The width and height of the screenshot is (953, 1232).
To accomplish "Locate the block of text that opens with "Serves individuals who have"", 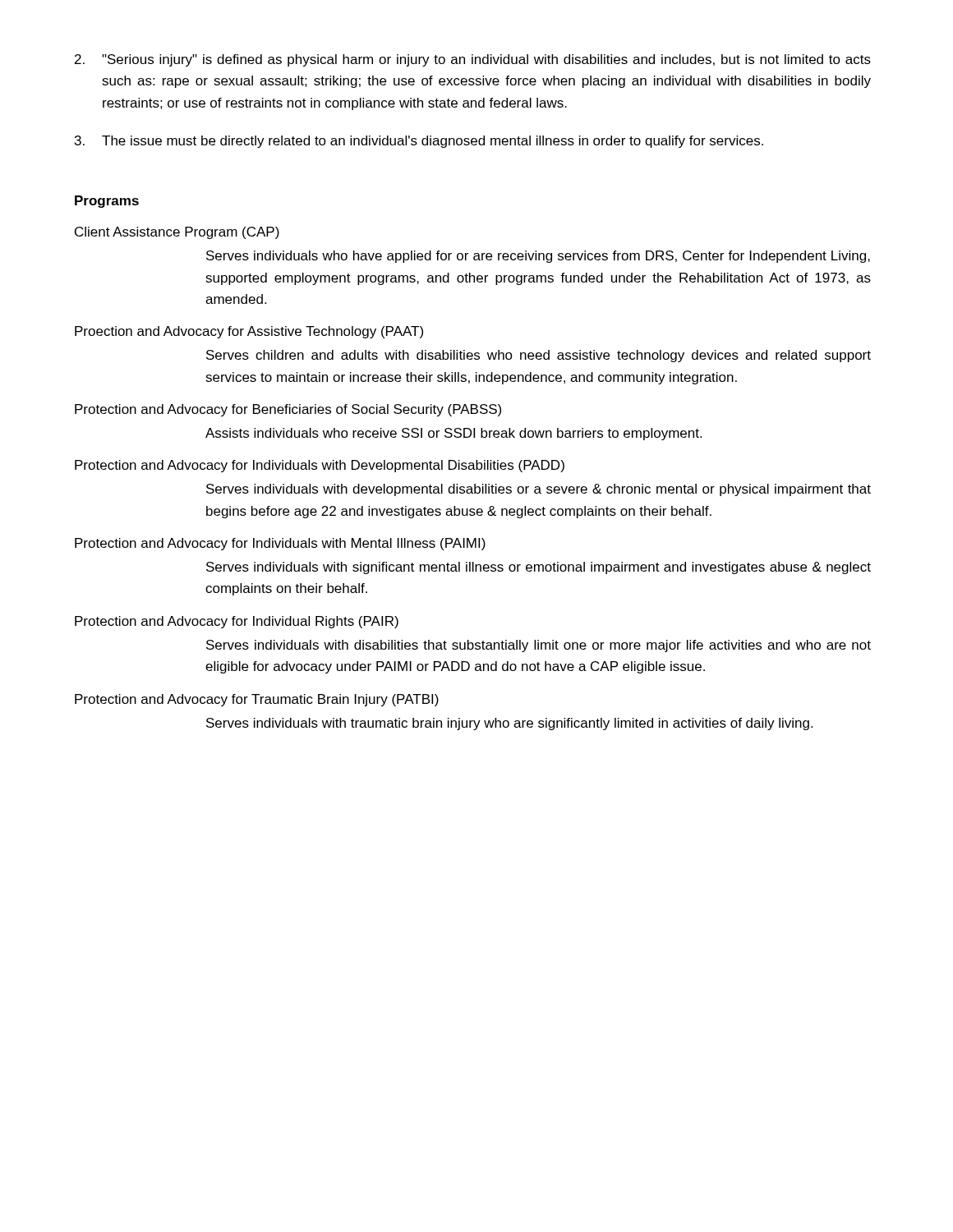I will (x=538, y=278).
